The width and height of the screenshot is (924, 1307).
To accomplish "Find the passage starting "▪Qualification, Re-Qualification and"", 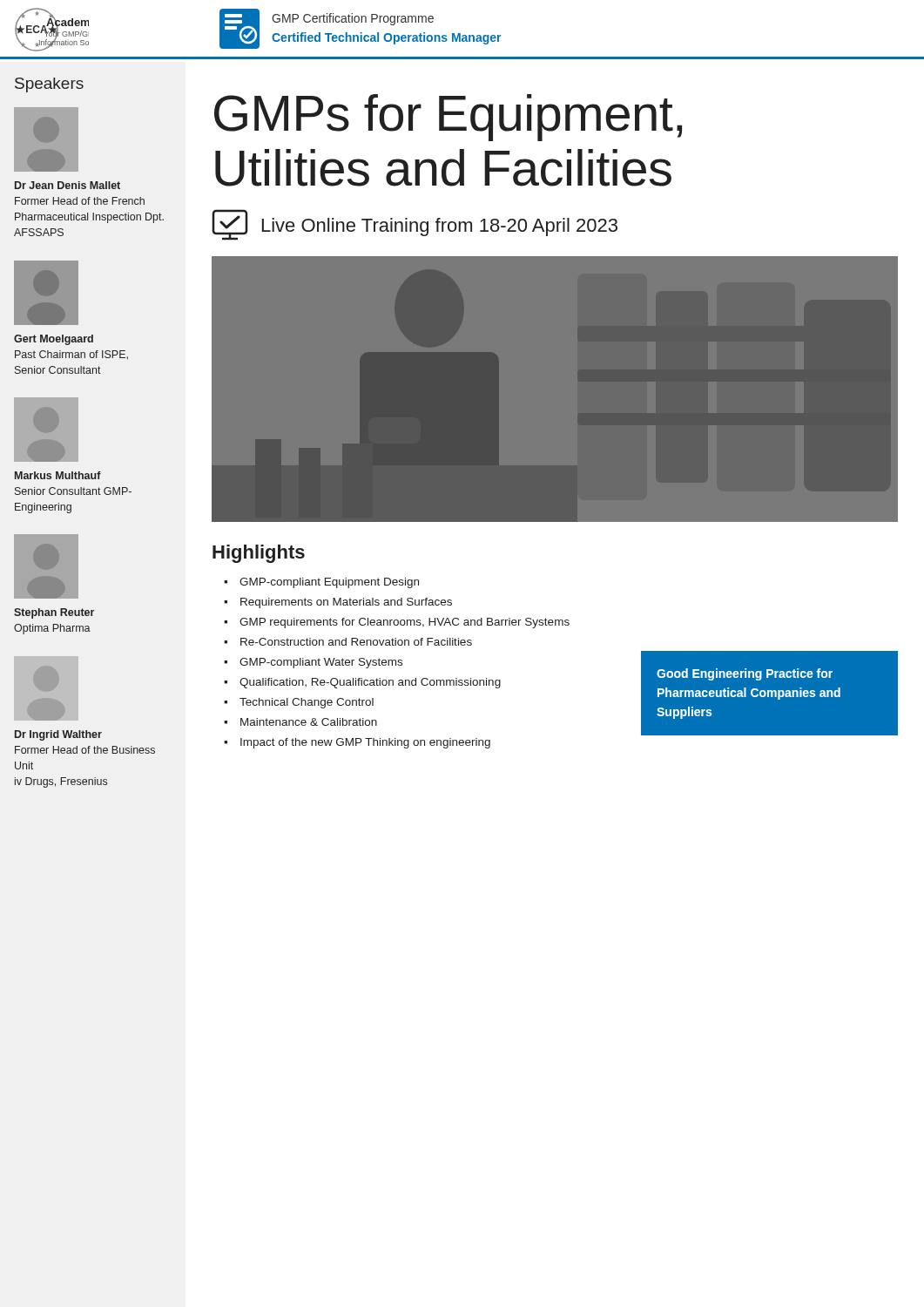I will [x=365, y=683].
